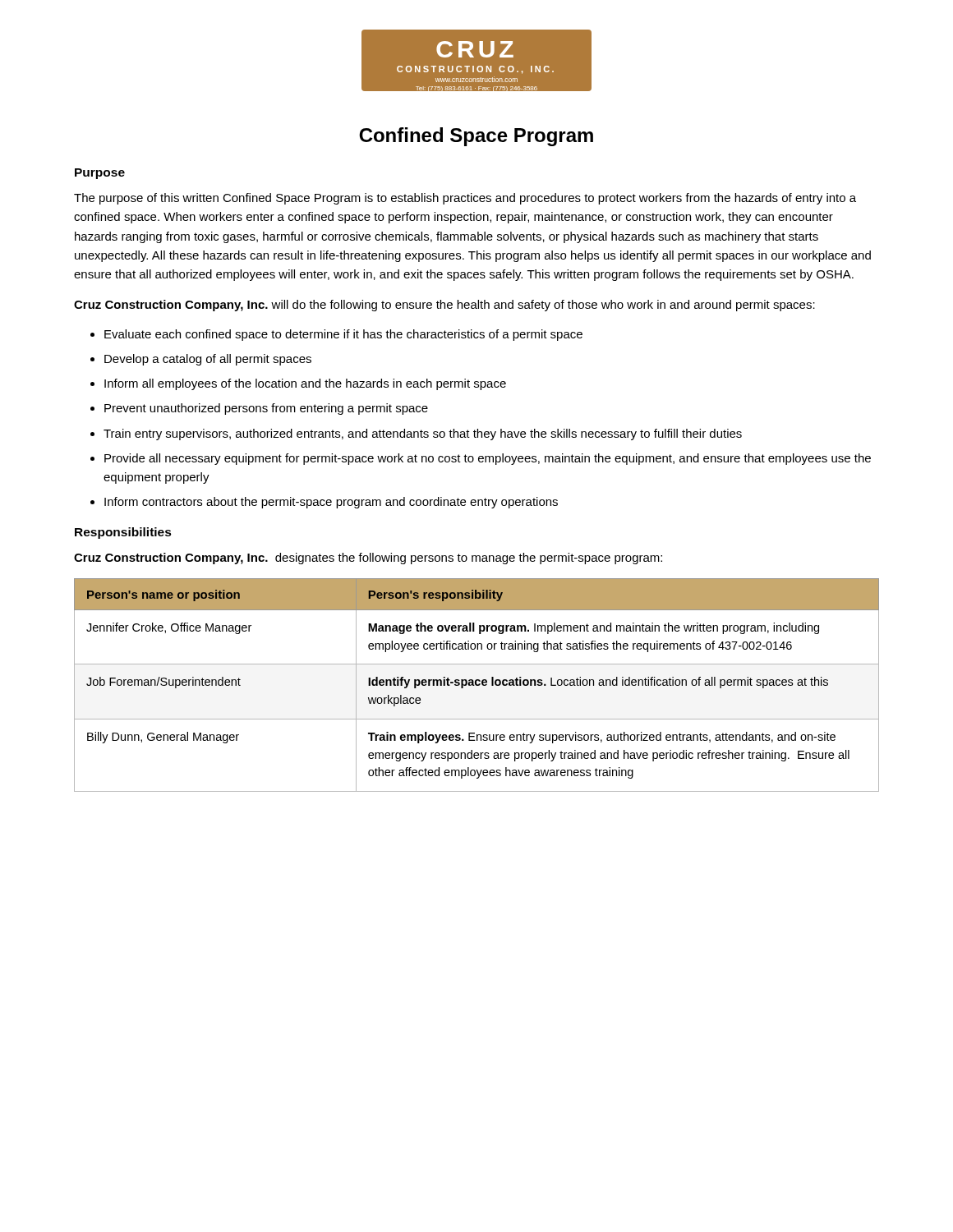Select a logo
This screenshot has width=953, height=1232.
coord(476,56)
